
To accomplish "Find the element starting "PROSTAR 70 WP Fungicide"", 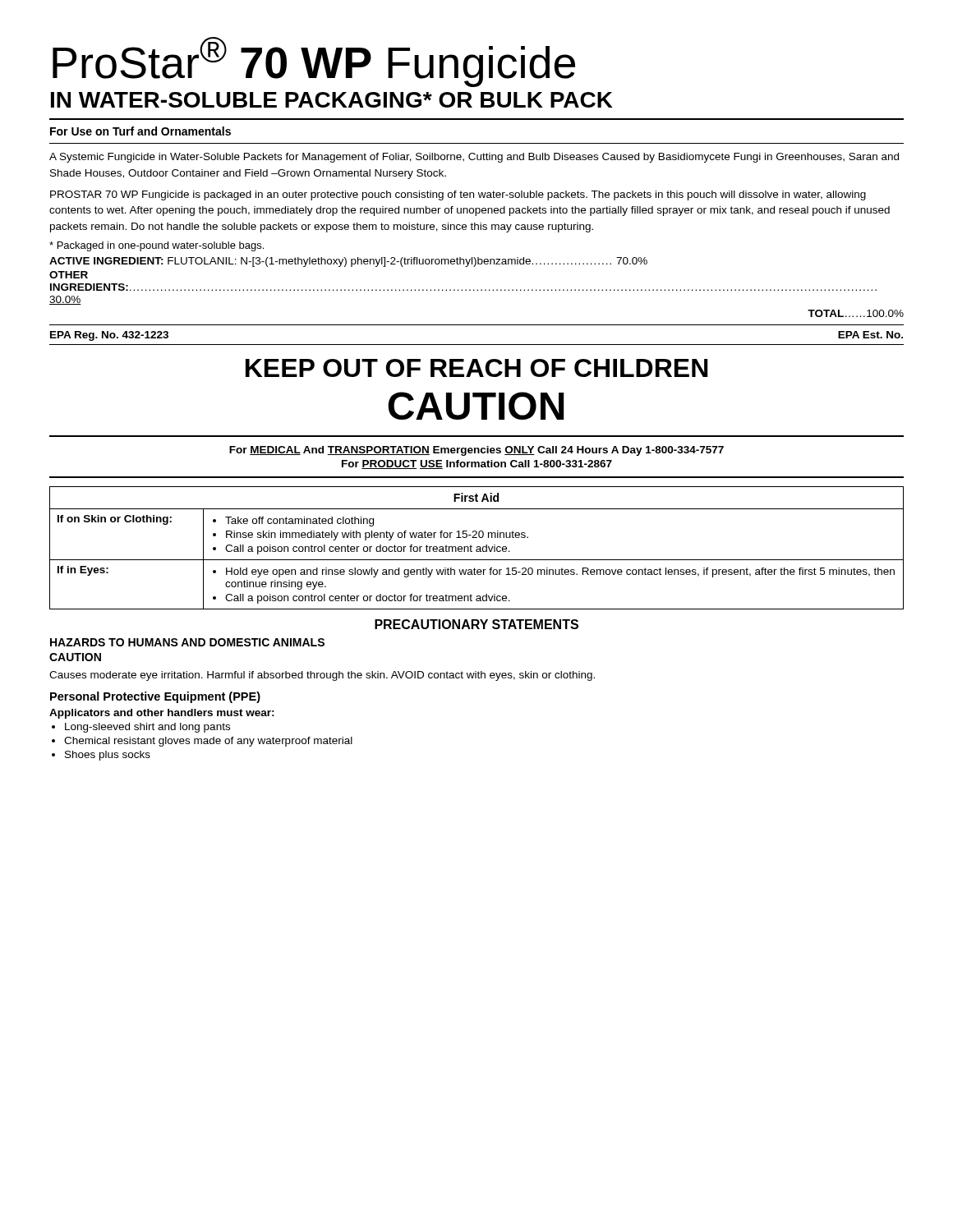I will coord(470,210).
